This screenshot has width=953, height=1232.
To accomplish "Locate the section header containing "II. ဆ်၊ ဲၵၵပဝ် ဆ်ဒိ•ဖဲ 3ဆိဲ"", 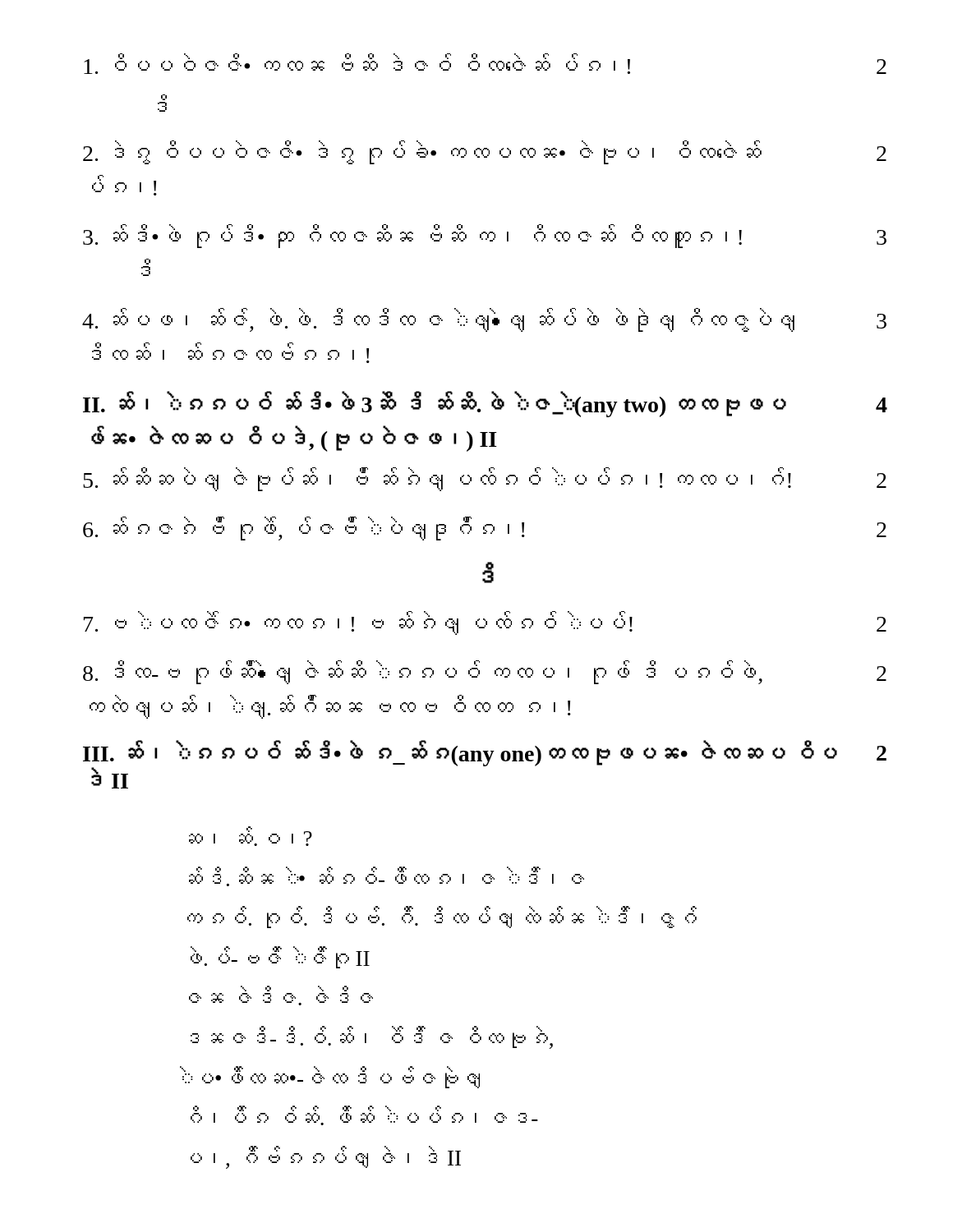I will (x=485, y=422).
